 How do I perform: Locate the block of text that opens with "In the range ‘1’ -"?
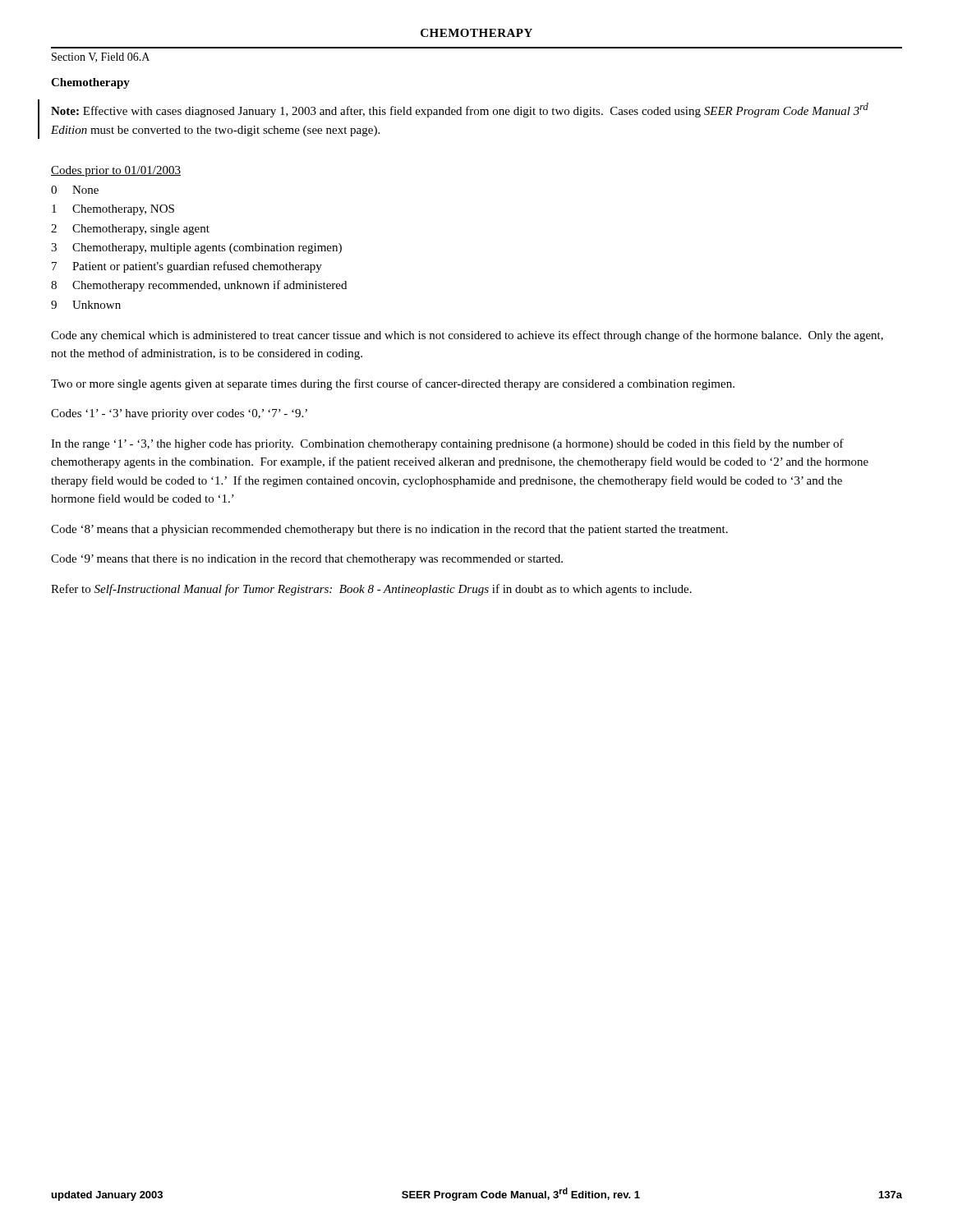[x=460, y=471]
